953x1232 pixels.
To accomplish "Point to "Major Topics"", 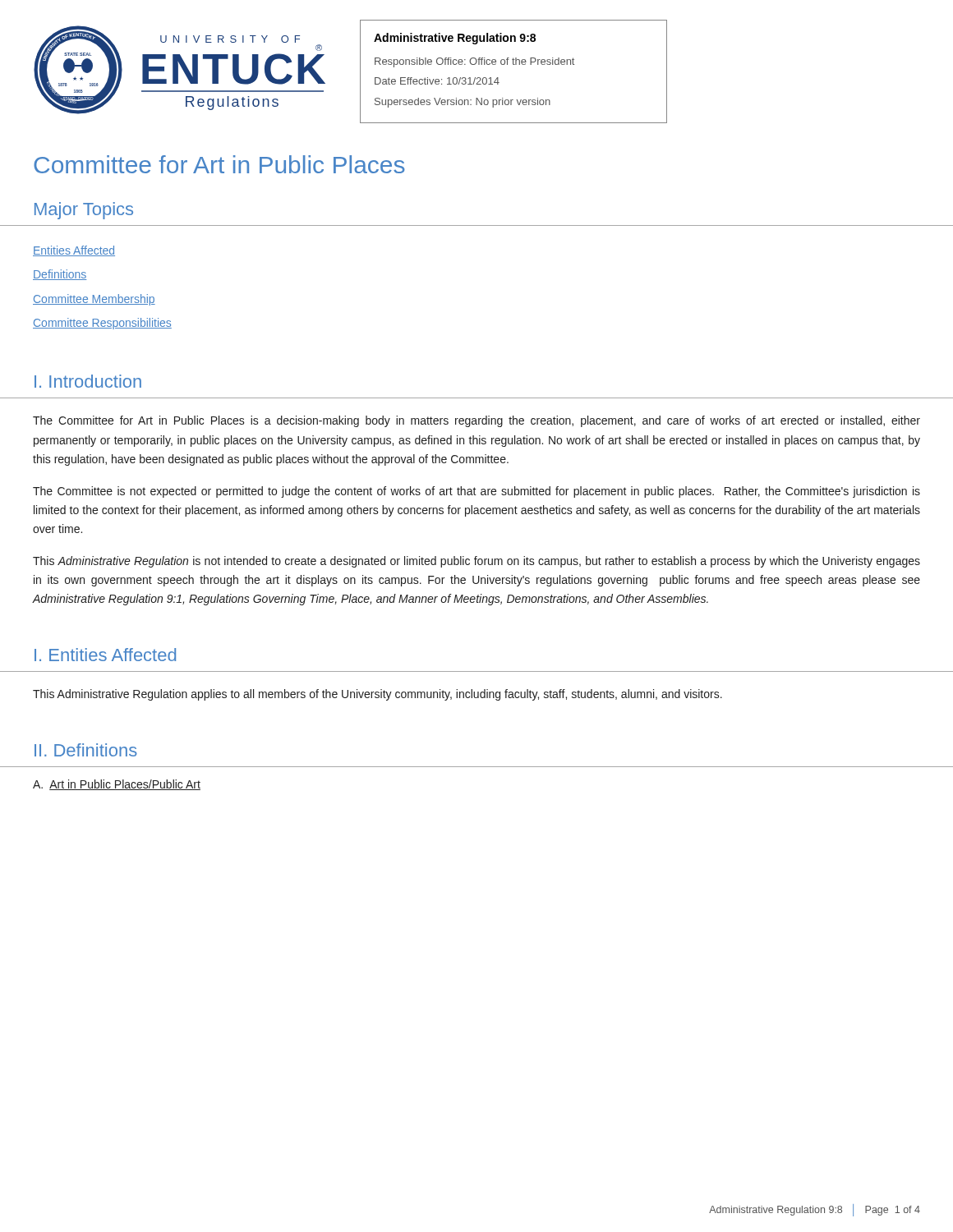I will [83, 209].
